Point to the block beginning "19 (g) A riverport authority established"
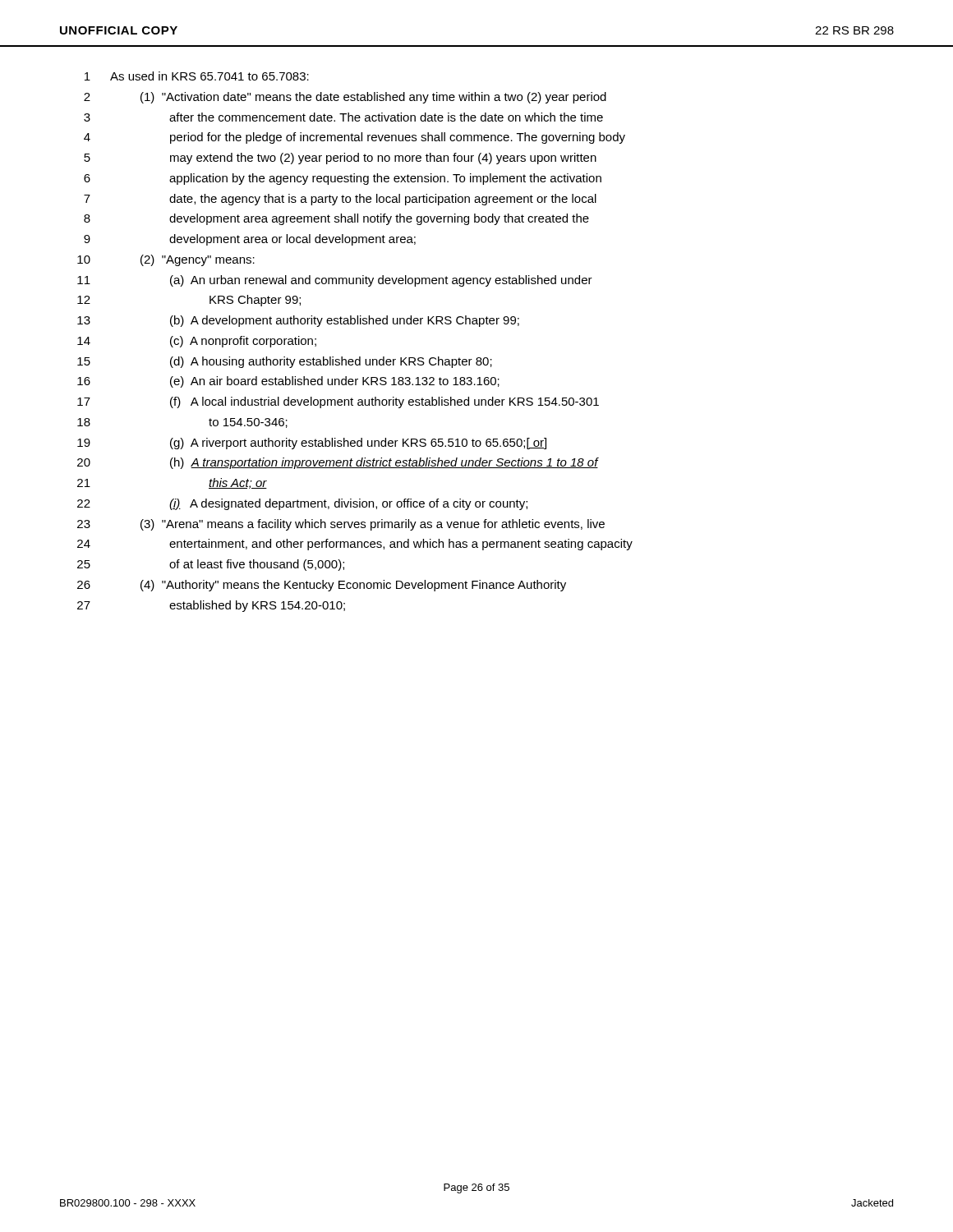The image size is (953, 1232). pos(476,443)
